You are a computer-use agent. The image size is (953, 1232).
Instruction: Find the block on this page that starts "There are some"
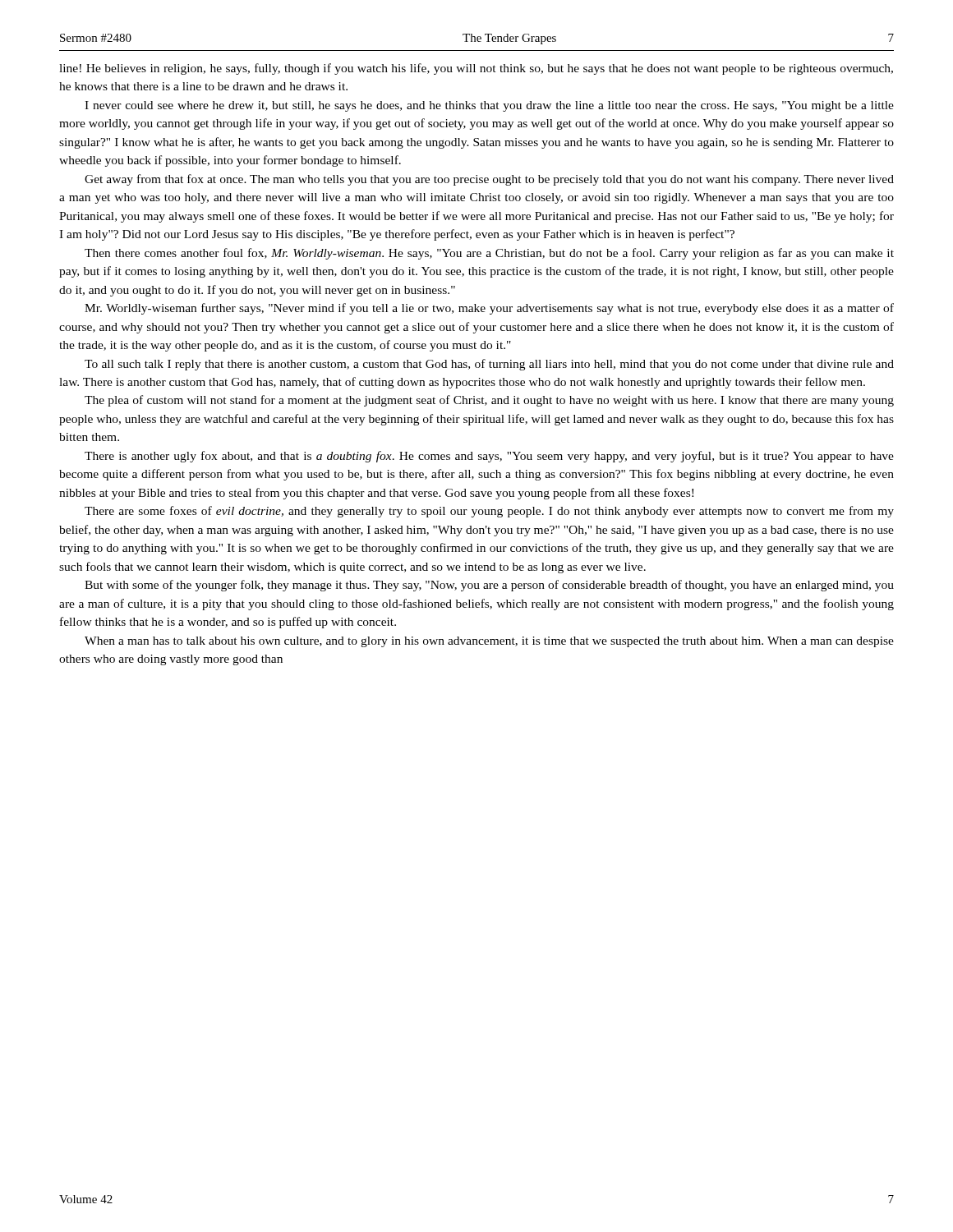coord(476,539)
